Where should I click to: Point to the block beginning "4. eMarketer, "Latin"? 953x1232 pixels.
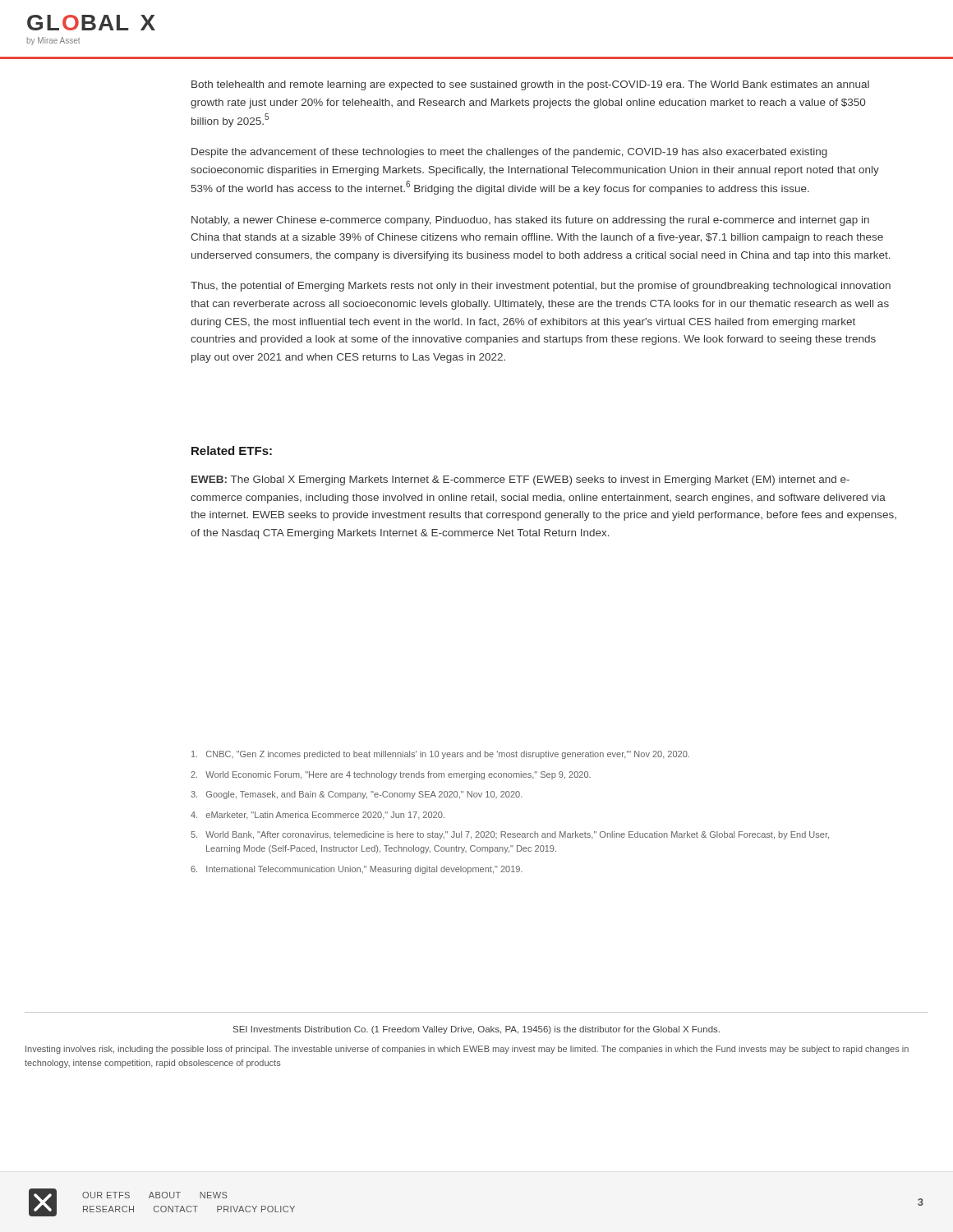pos(318,814)
